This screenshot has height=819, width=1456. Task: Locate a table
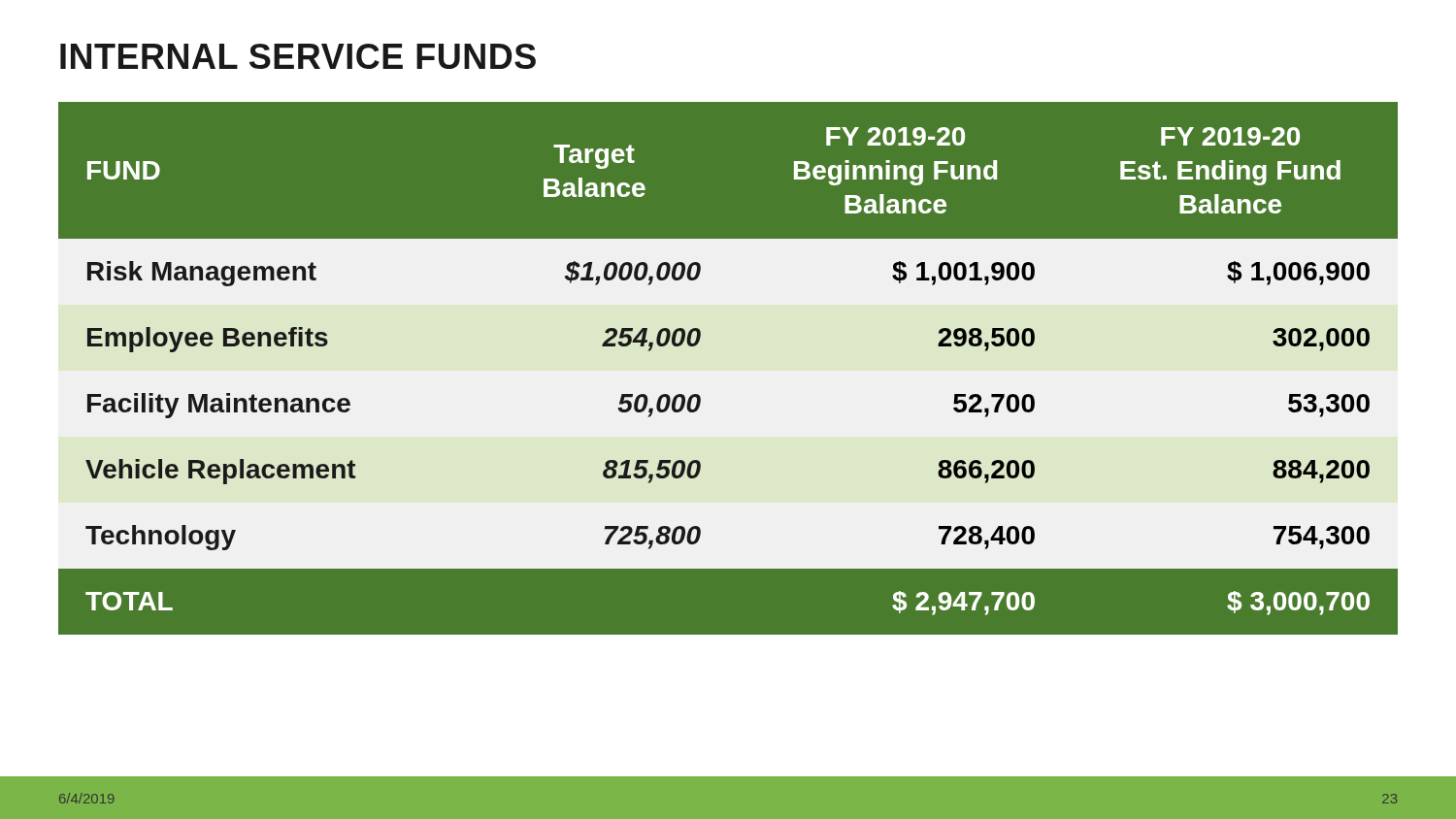point(728,368)
